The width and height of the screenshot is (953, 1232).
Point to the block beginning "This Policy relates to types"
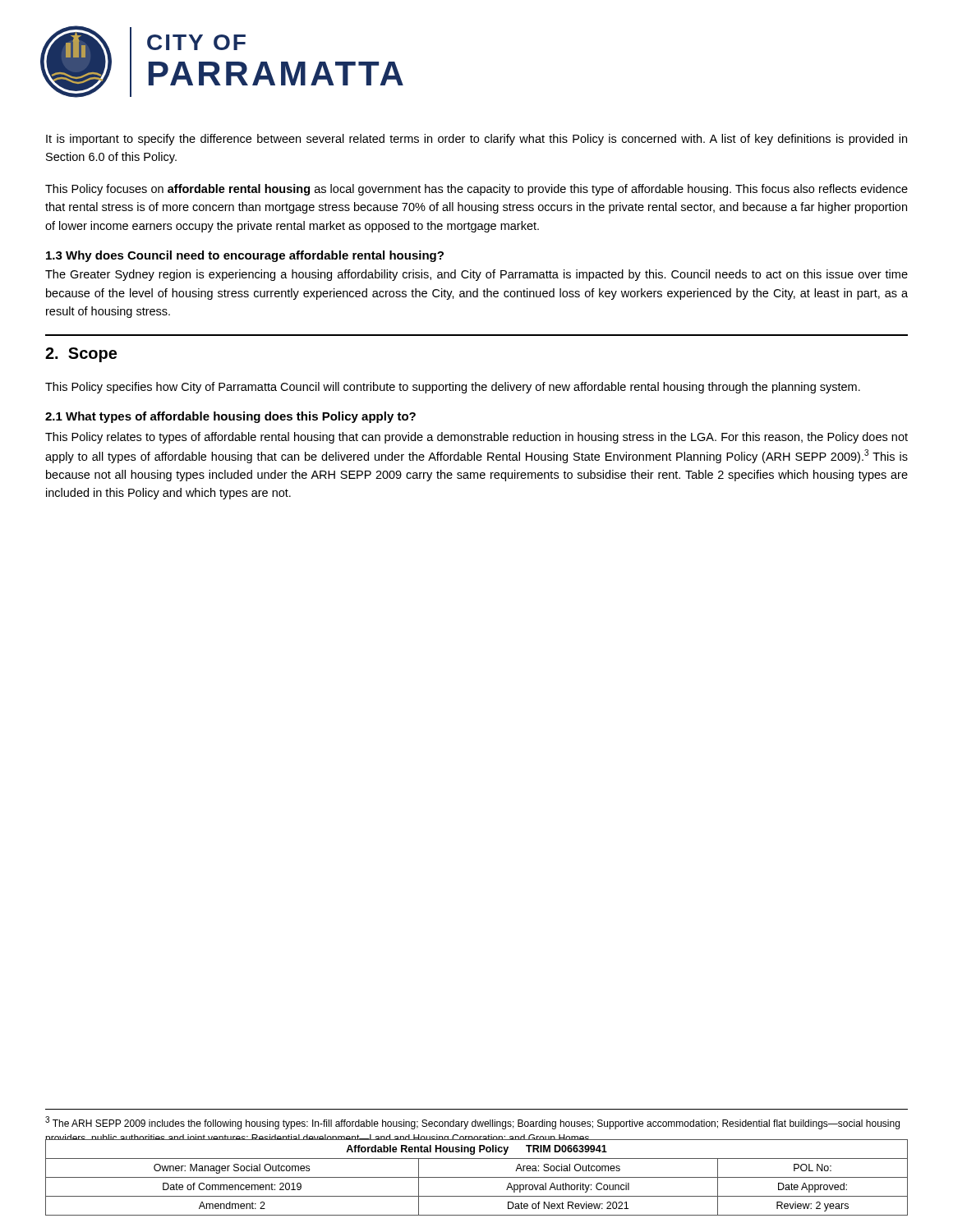(476, 465)
